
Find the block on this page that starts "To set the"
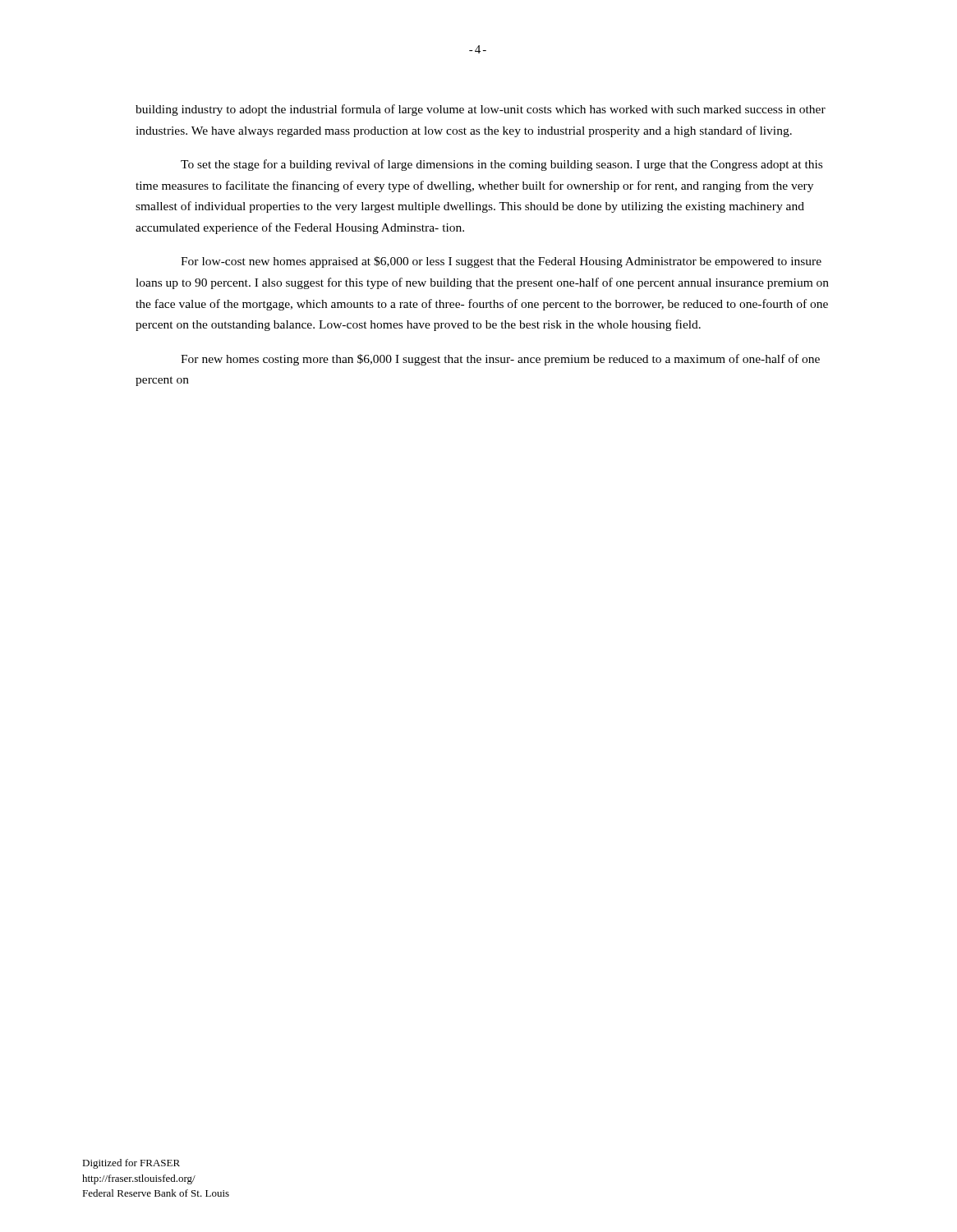(479, 195)
